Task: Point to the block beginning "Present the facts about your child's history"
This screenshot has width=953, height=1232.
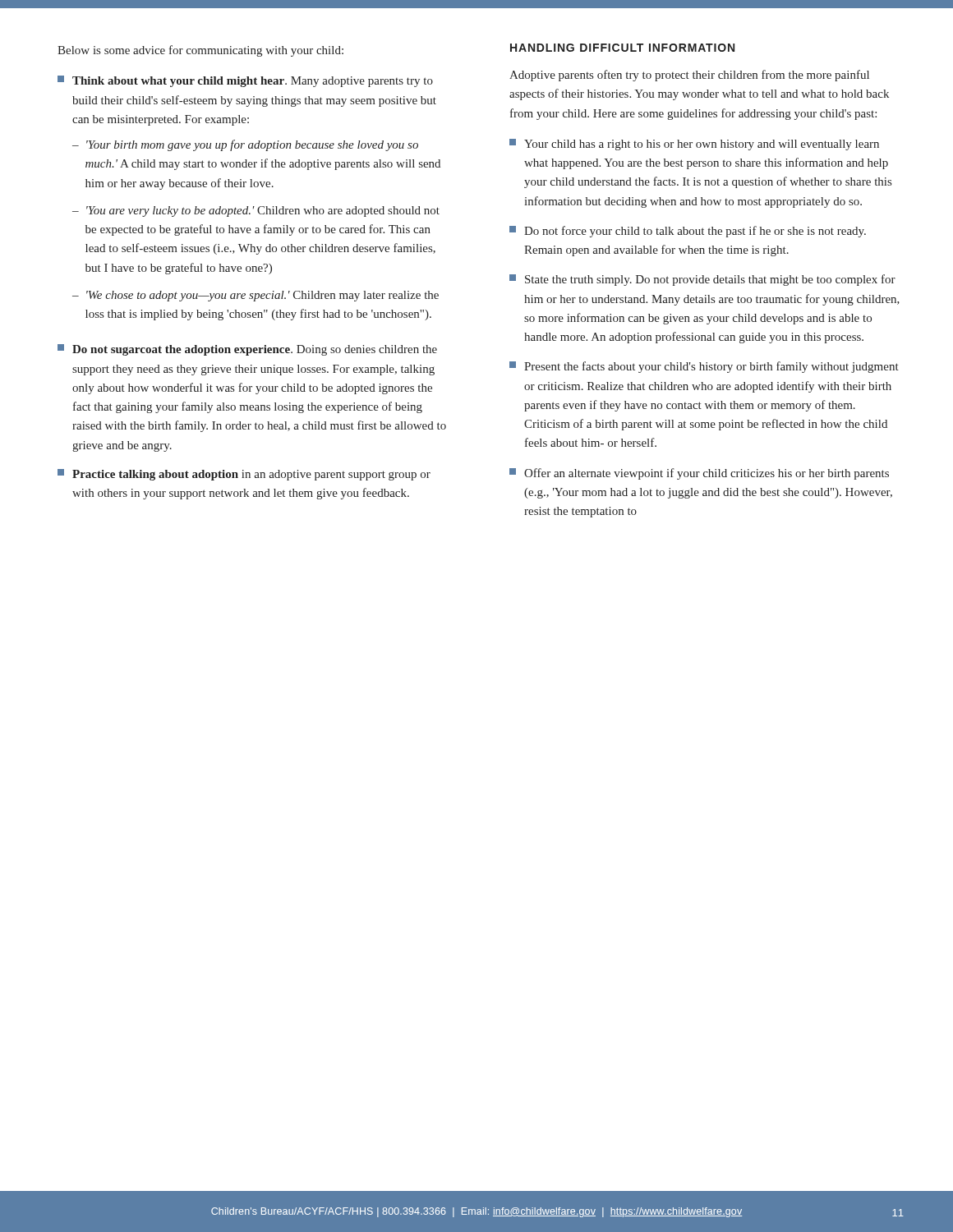Action: pos(707,405)
